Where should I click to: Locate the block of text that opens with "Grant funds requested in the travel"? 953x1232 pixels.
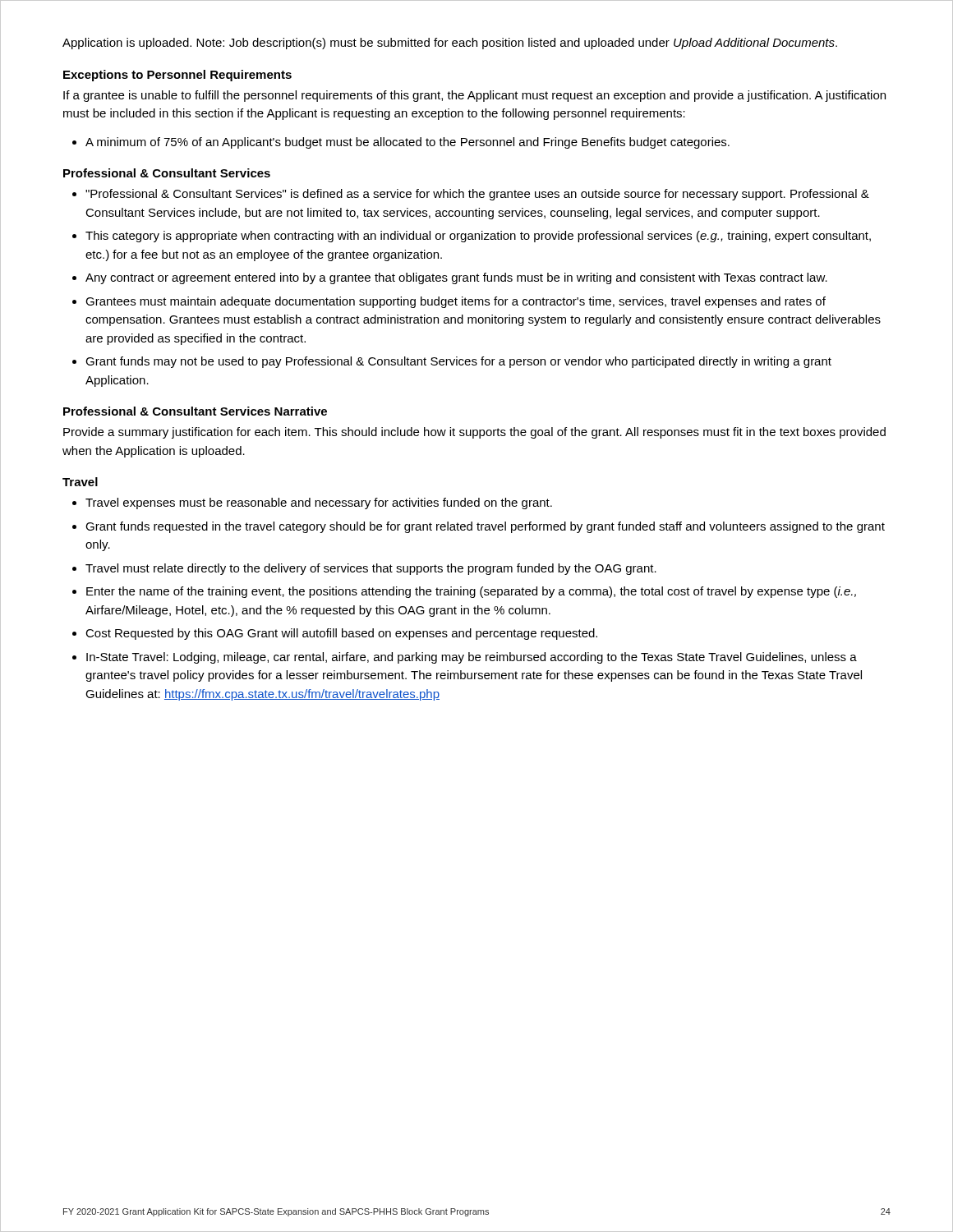485,535
